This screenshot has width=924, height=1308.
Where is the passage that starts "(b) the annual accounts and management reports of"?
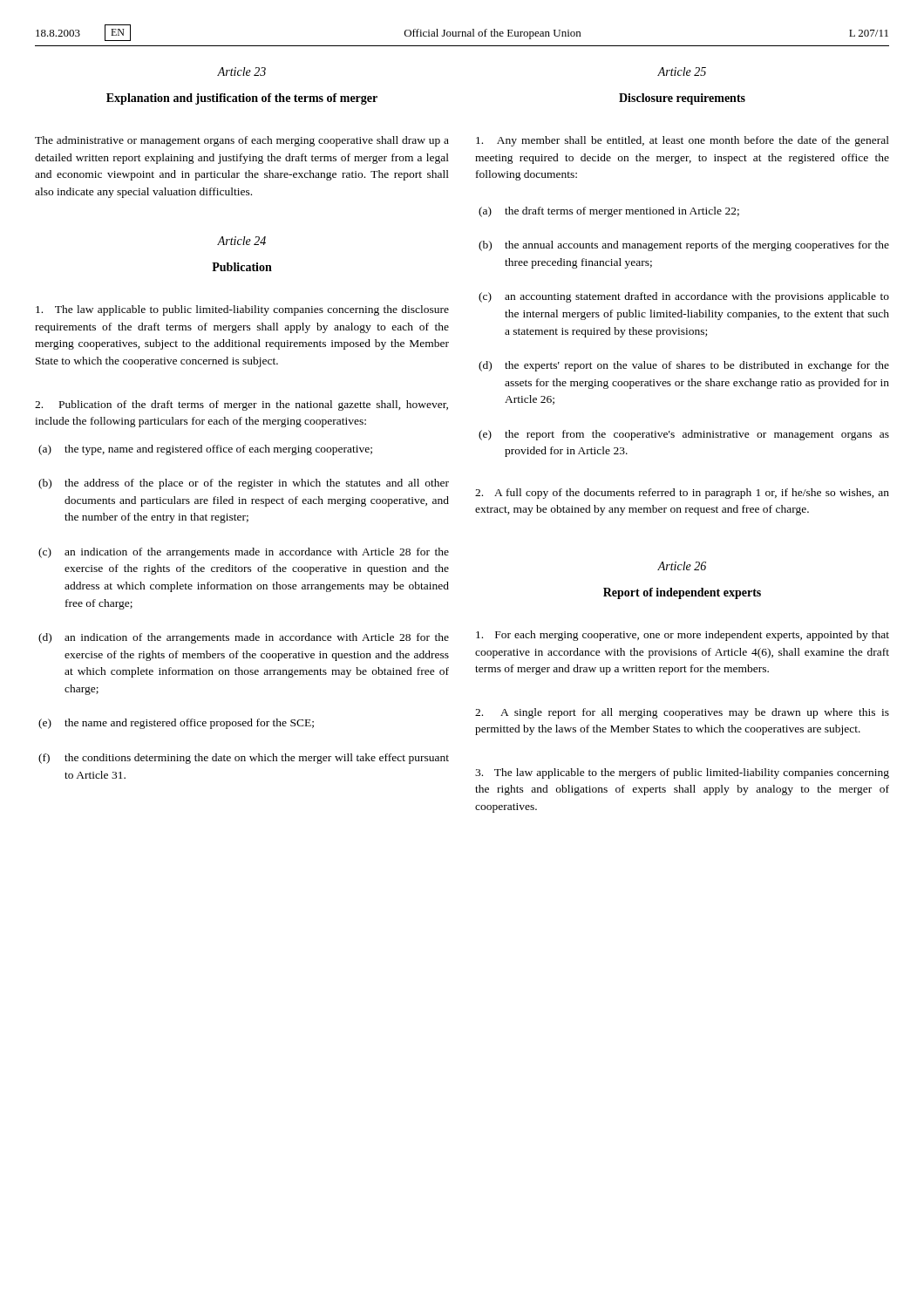(682, 254)
